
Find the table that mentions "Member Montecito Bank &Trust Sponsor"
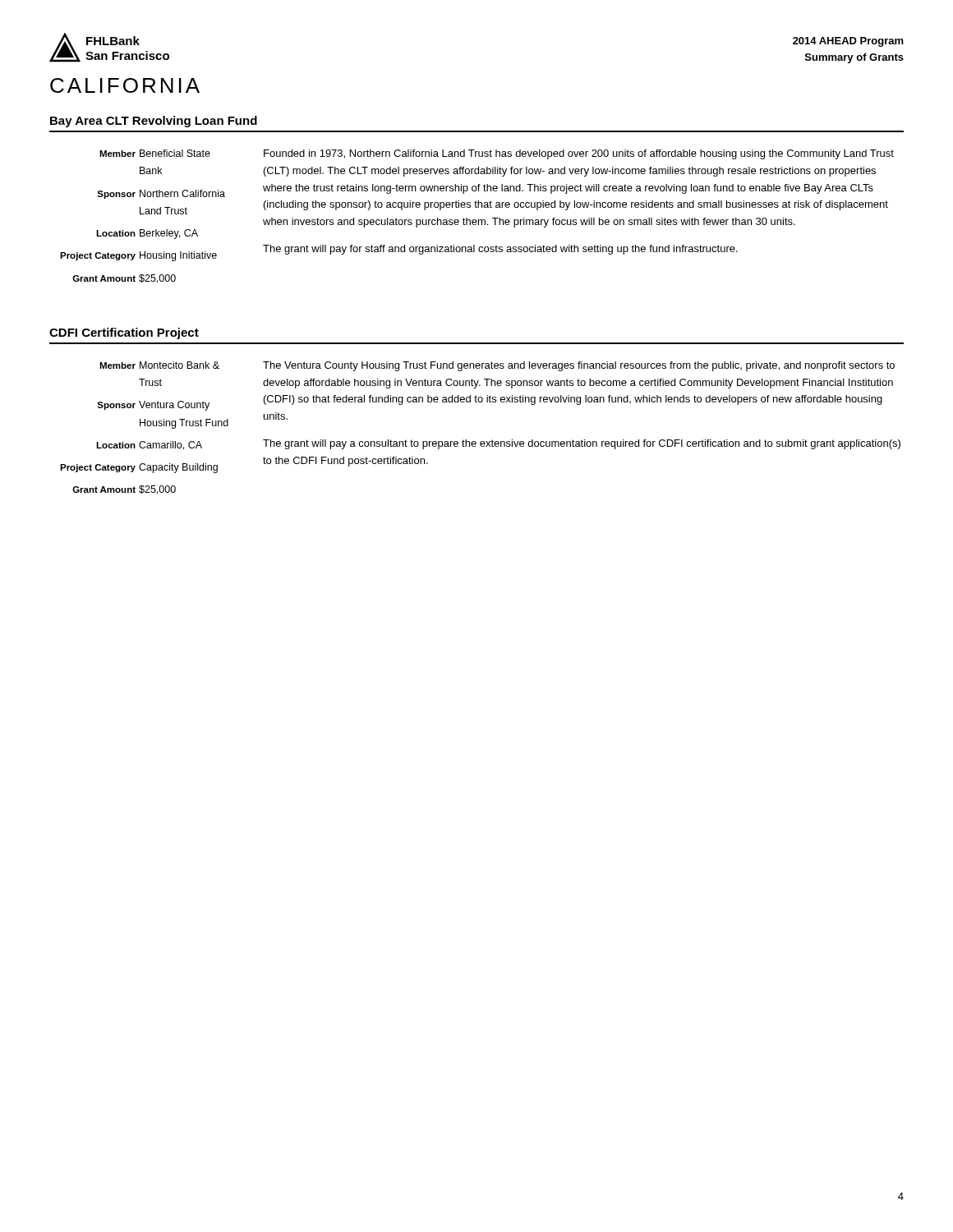pyautogui.click(x=144, y=430)
